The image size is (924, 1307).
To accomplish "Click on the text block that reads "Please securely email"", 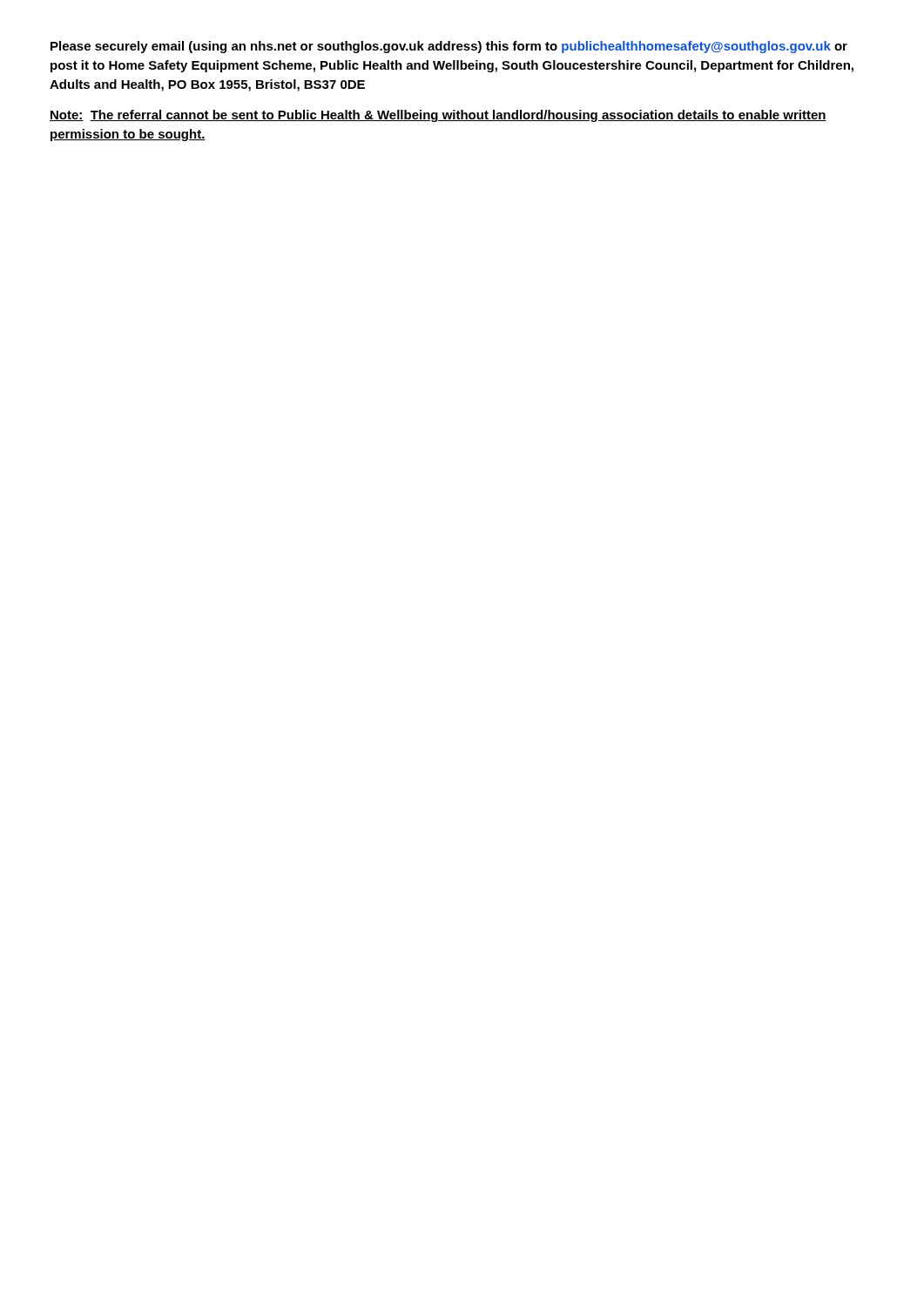I will [x=452, y=65].
